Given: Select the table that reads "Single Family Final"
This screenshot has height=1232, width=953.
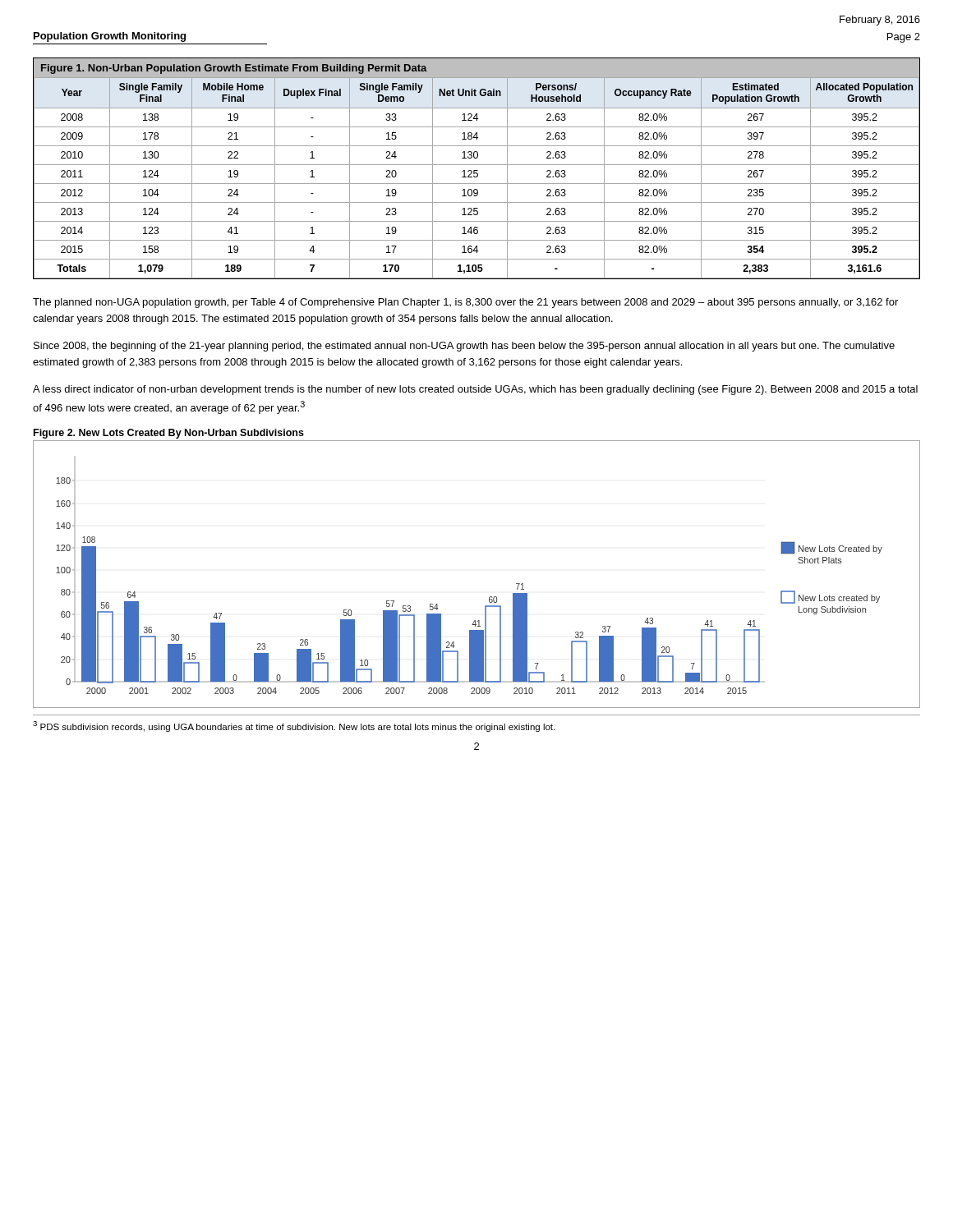Looking at the screenshot, I should 476,168.
